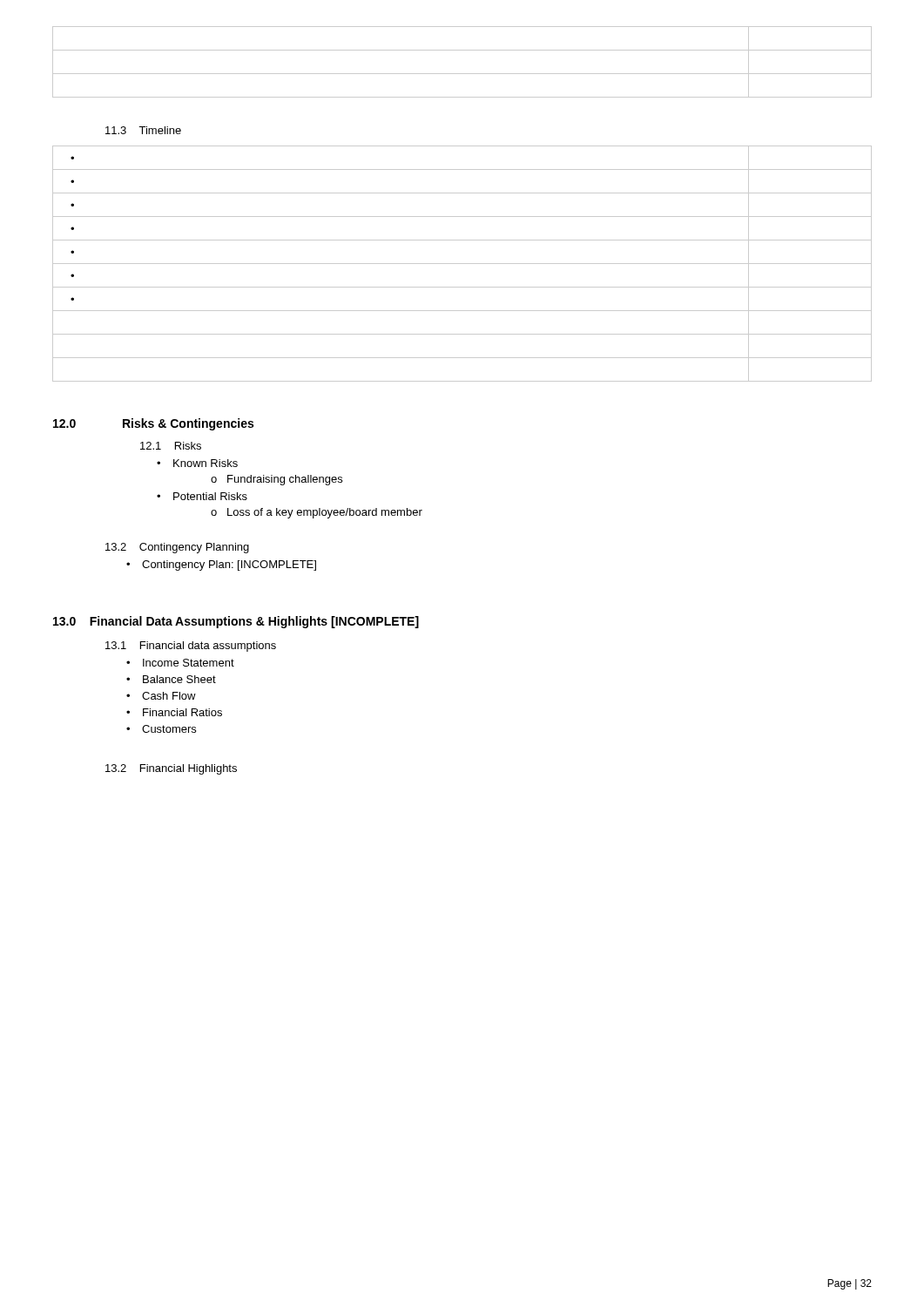Select the region starting "12.1 Risks"

tap(170, 446)
